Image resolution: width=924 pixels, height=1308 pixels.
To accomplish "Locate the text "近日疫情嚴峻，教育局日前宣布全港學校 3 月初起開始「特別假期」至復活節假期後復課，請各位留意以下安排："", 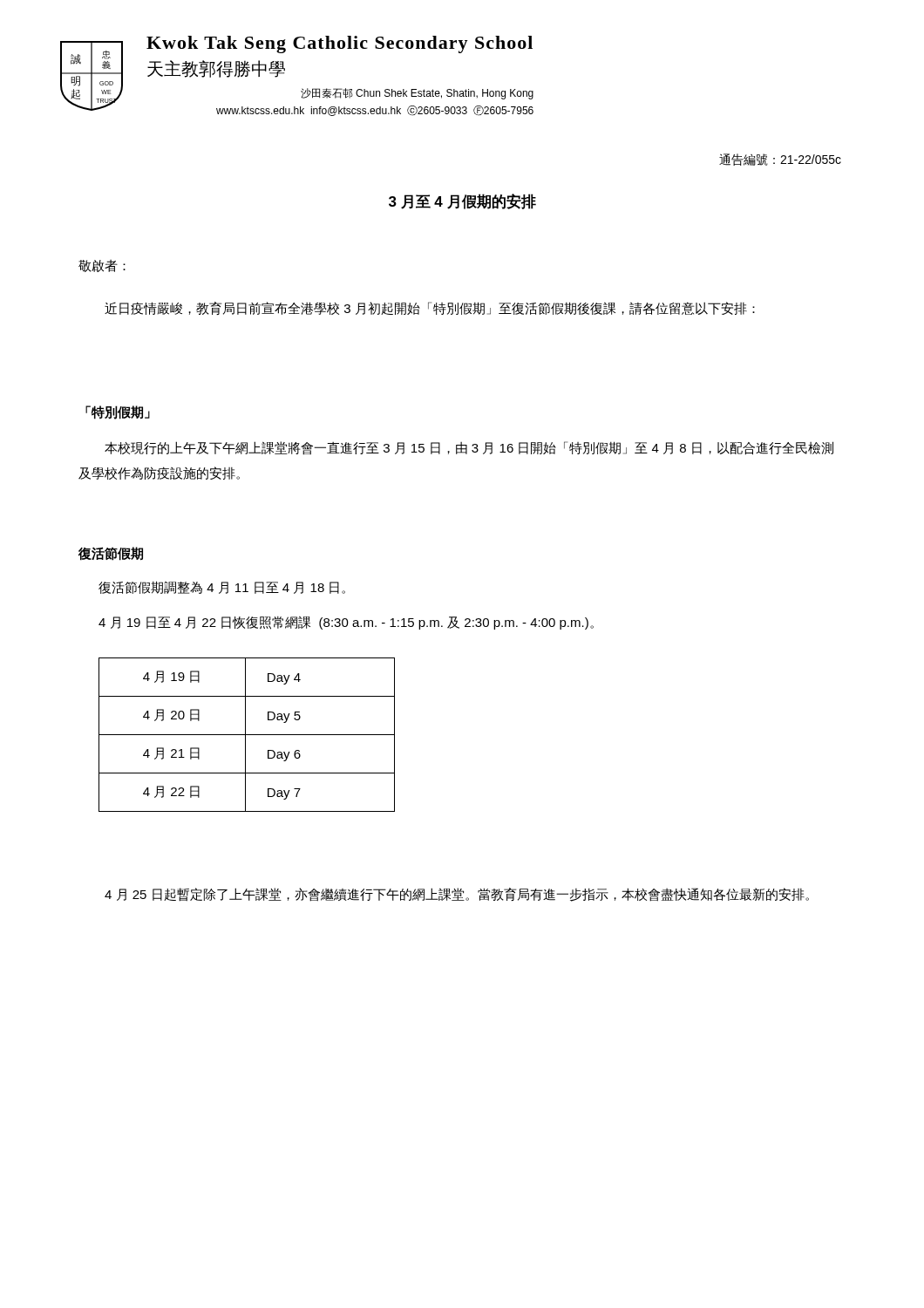I will coord(432,308).
